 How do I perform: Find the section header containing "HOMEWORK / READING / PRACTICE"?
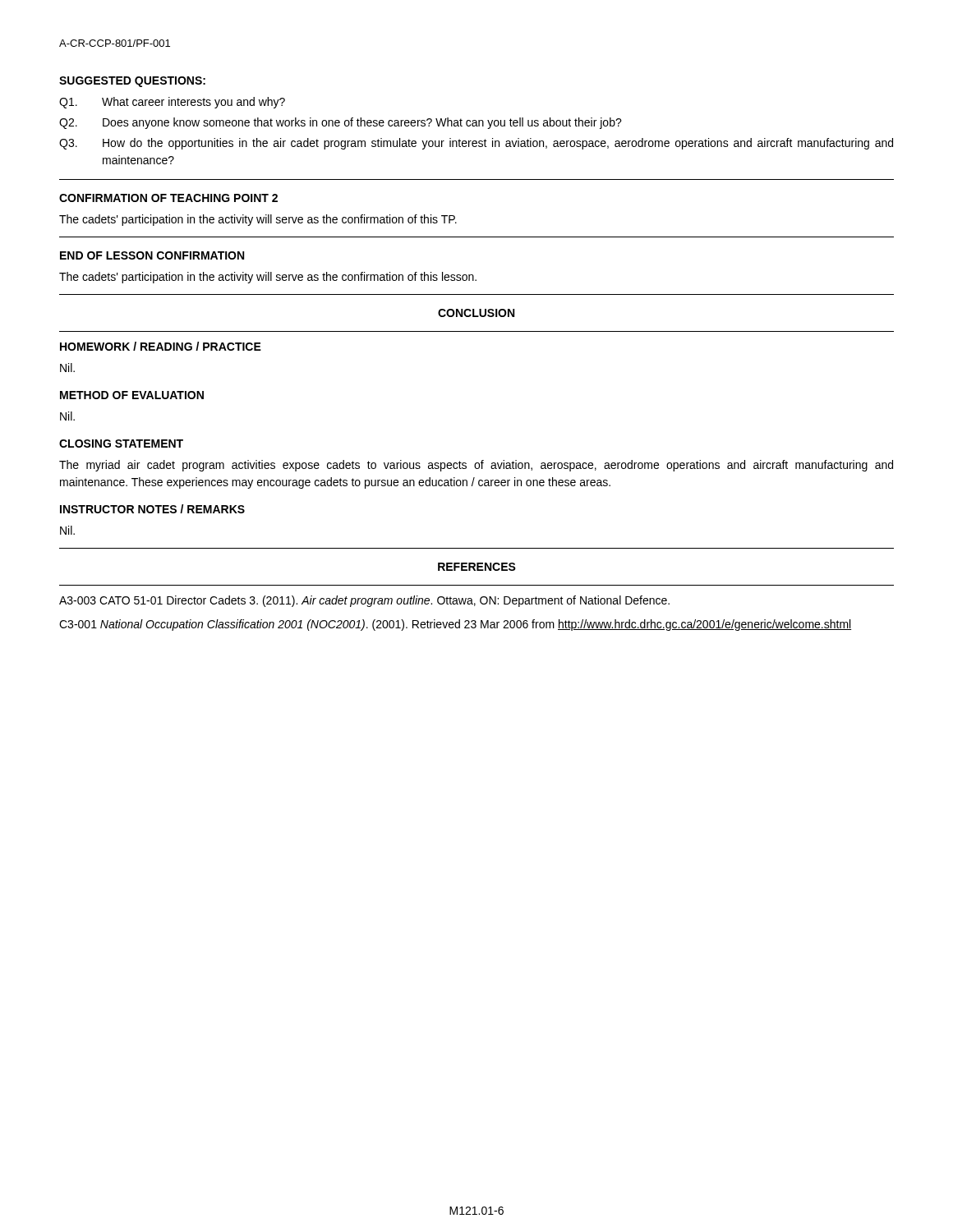160,347
